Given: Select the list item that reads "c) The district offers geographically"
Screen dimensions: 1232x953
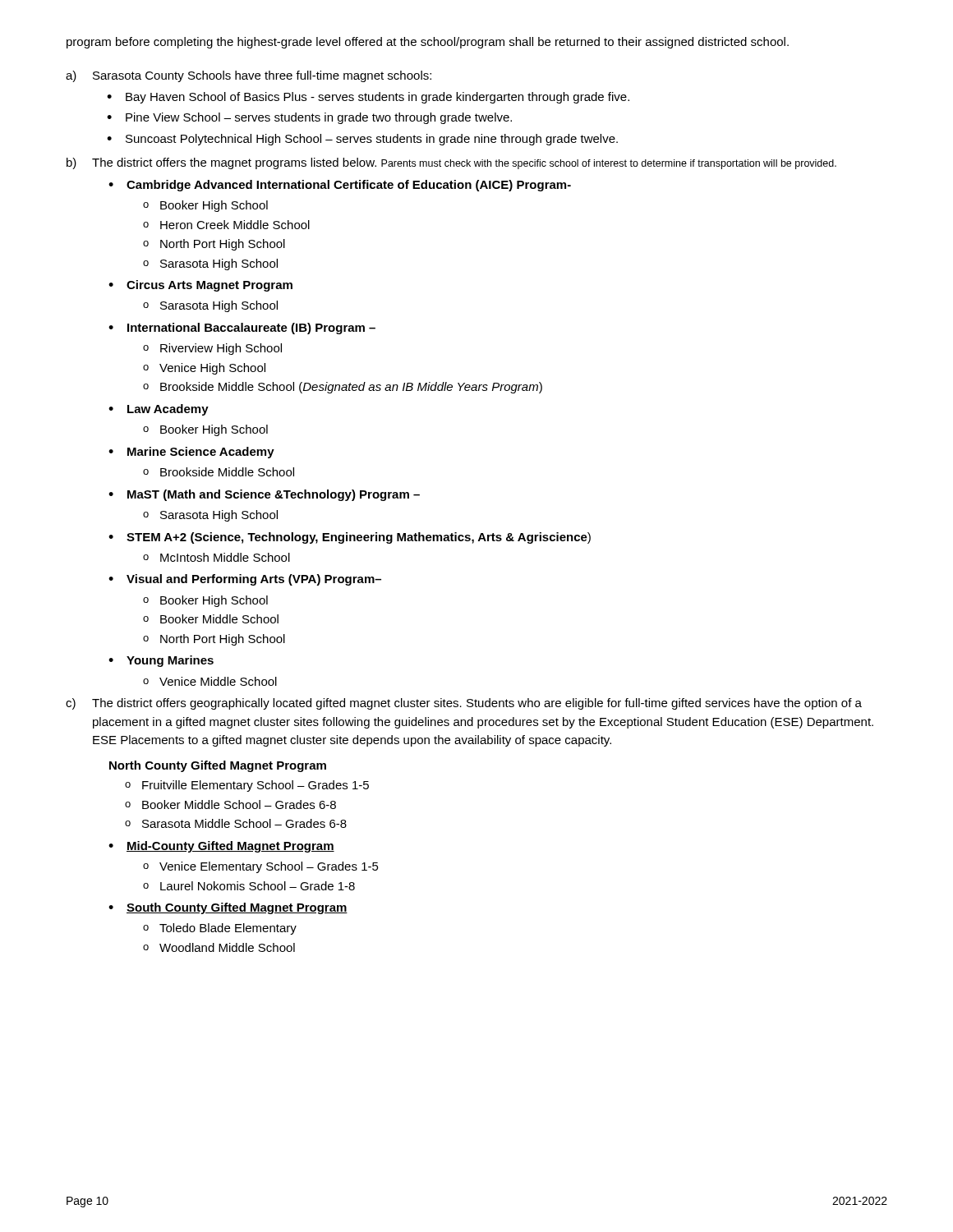Looking at the screenshot, I should pos(476,722).
